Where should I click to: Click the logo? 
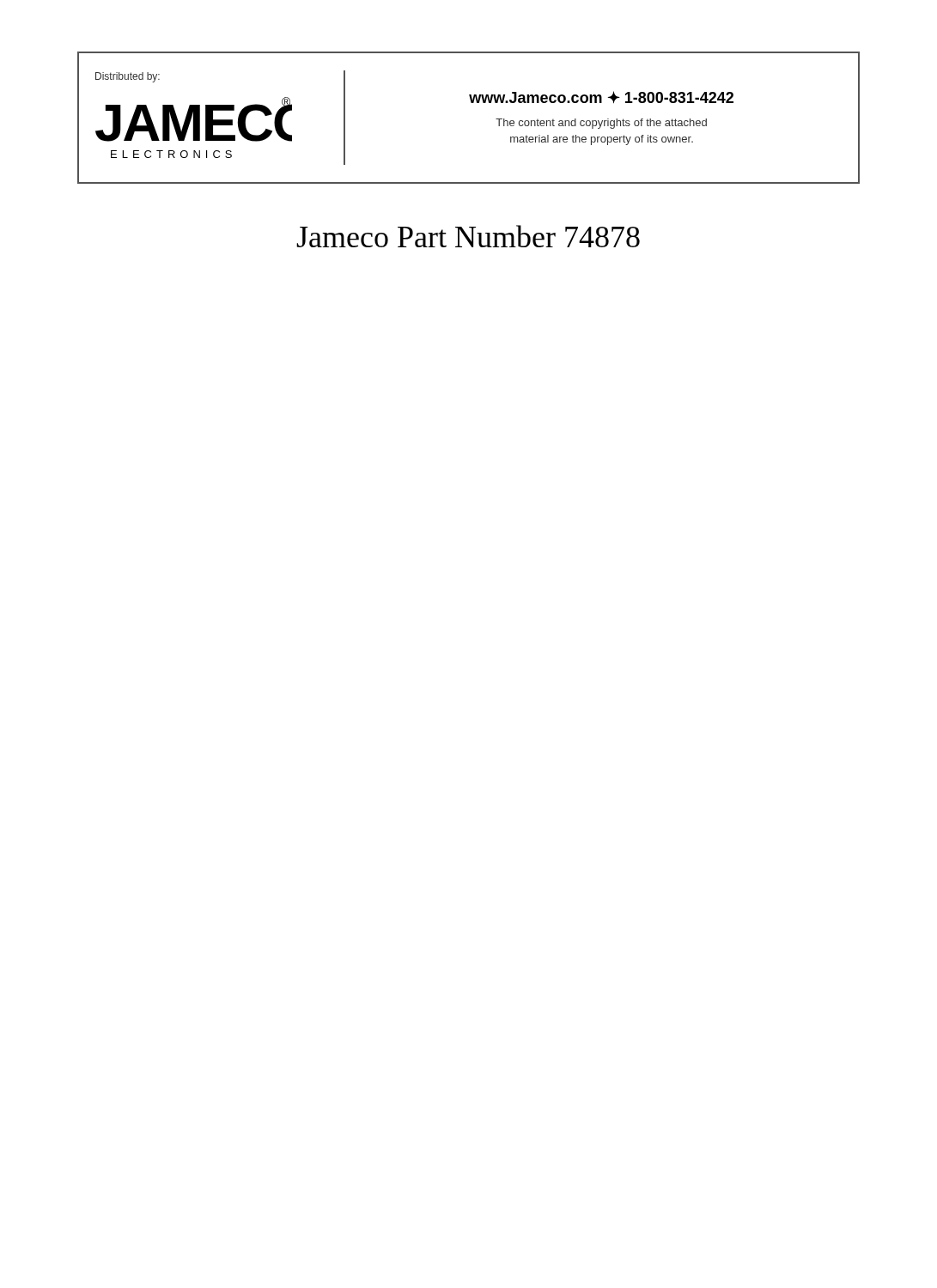tap(468, 118)
